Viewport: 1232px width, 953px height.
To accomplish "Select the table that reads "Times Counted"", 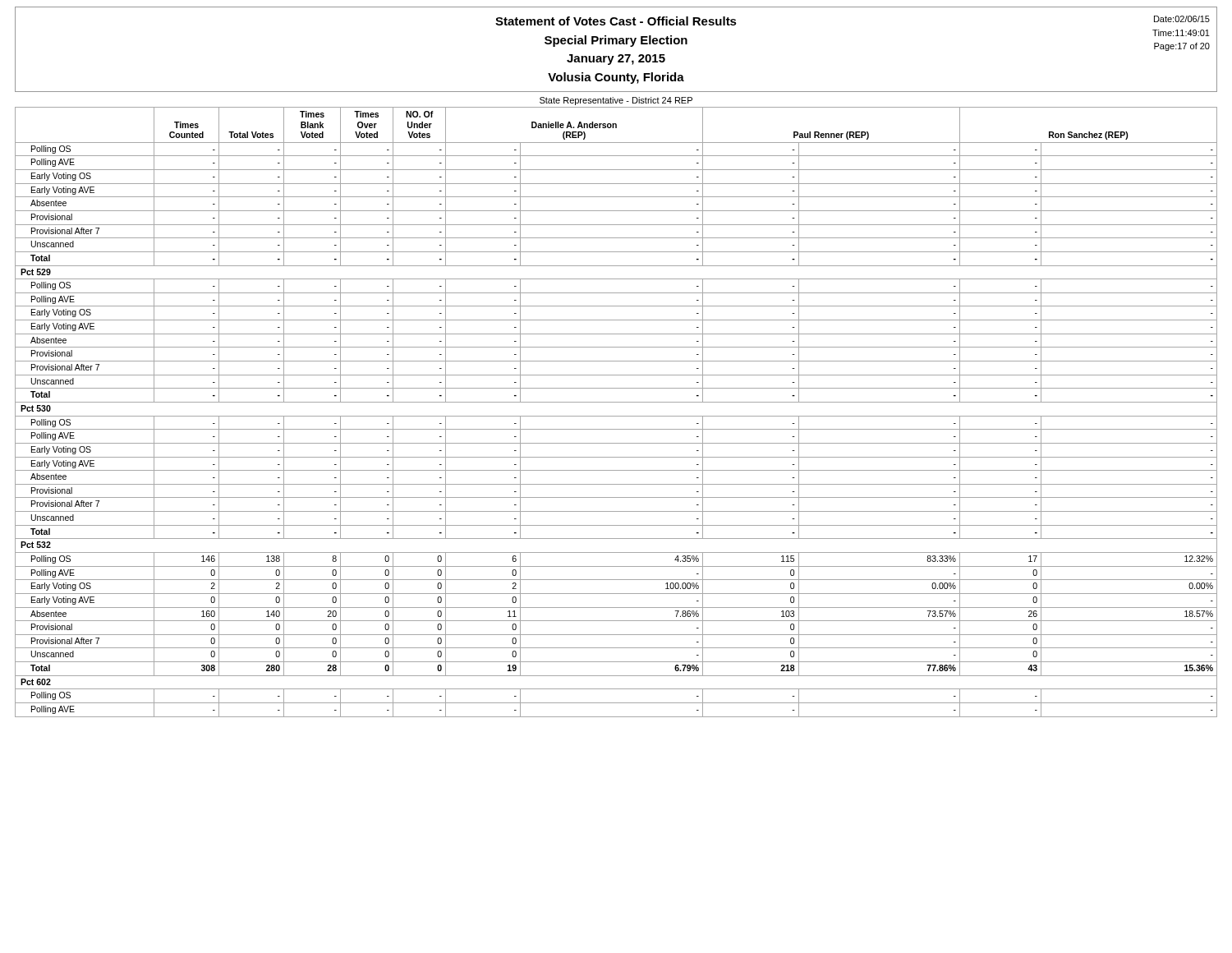I will (x=616, y=412).
